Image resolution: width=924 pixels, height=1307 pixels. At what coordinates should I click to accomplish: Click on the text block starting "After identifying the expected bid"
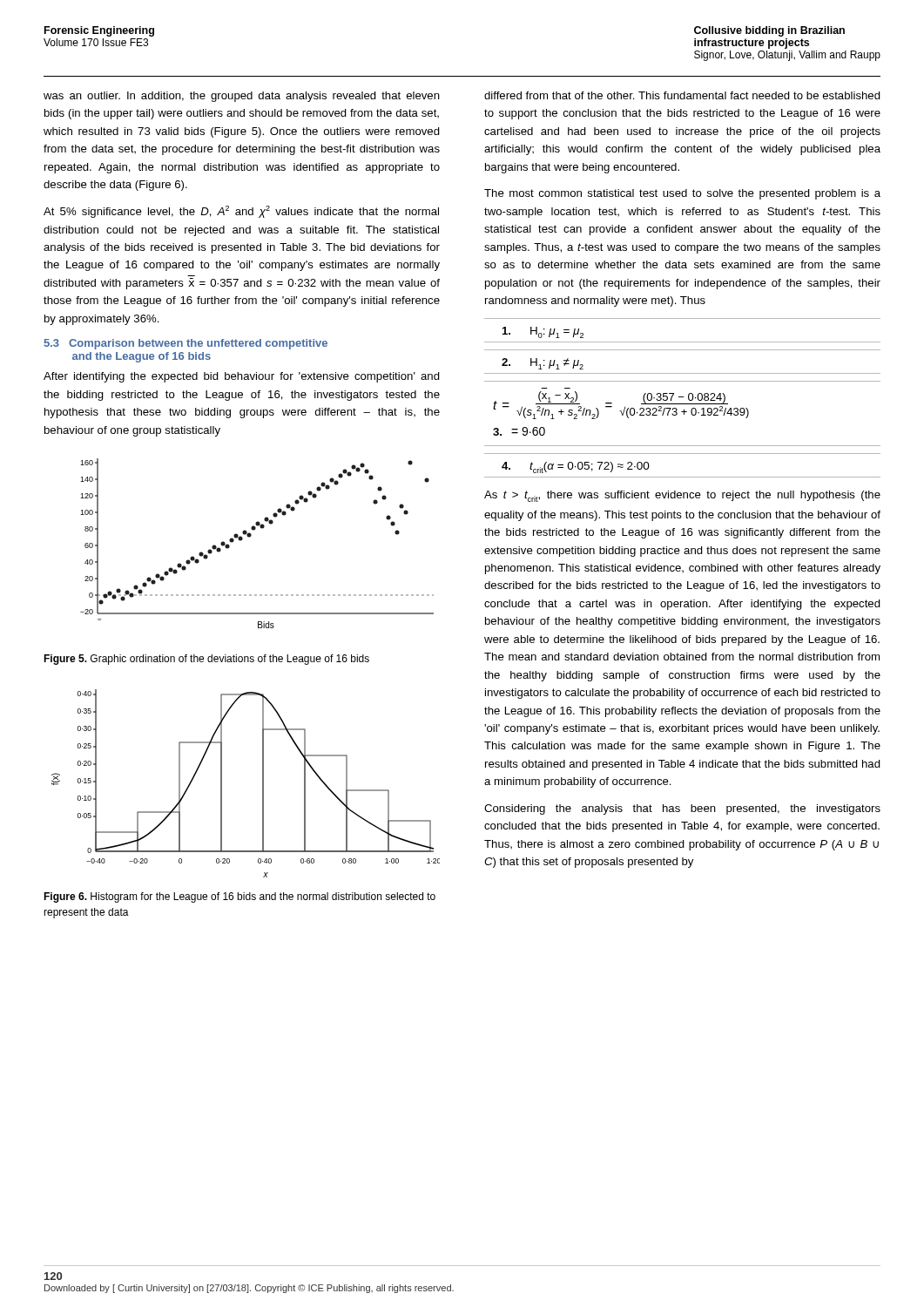242,404
